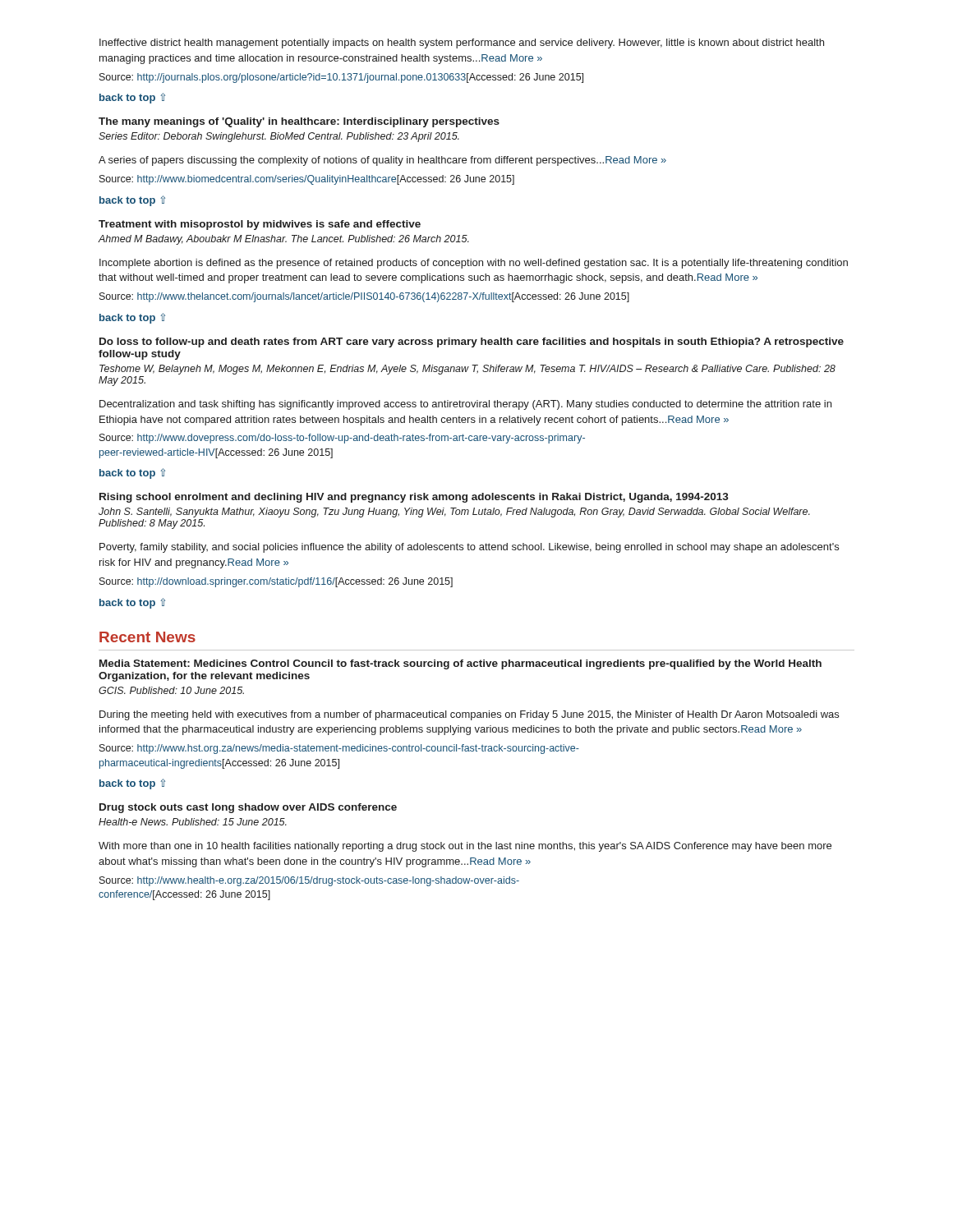Select the region starting "Incomplete abortion is defined as the"
953x1232 pixels.
click(476, 270)
